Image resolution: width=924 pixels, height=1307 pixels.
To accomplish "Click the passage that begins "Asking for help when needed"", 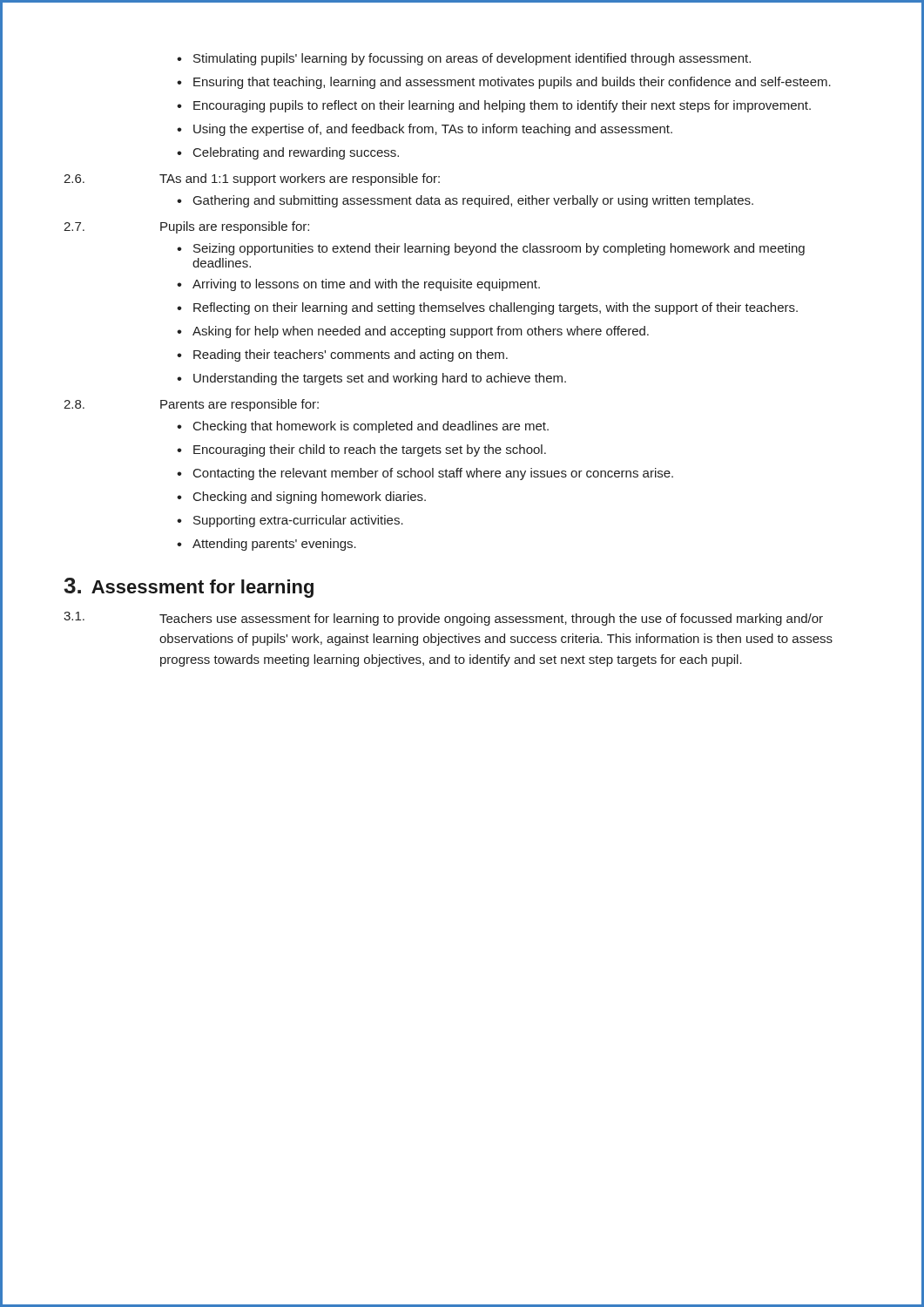I will point(421,331).
